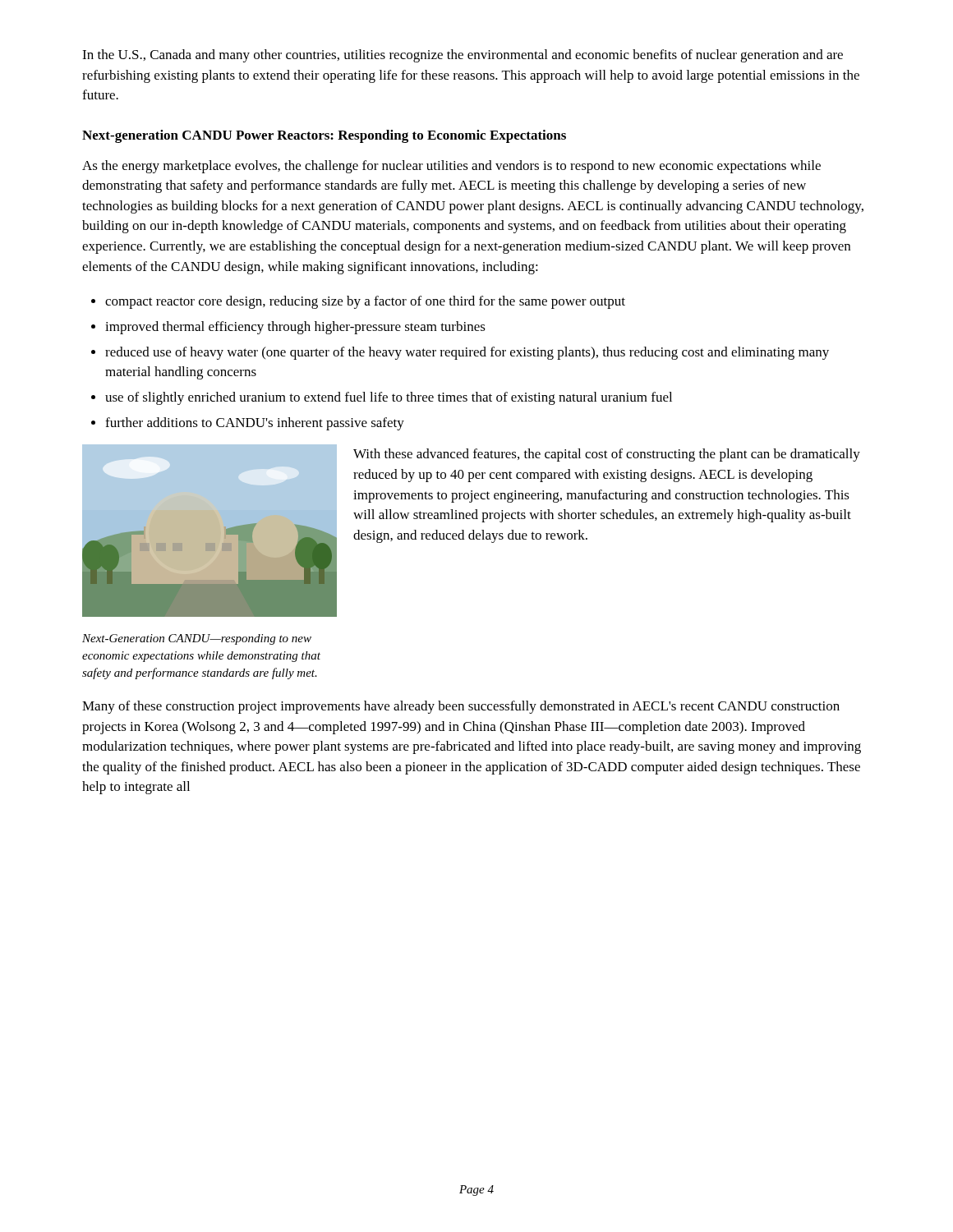Navigate to the element starting "reduced use of"
This screenshot has height=1232, width=953.
coord(467,362)
